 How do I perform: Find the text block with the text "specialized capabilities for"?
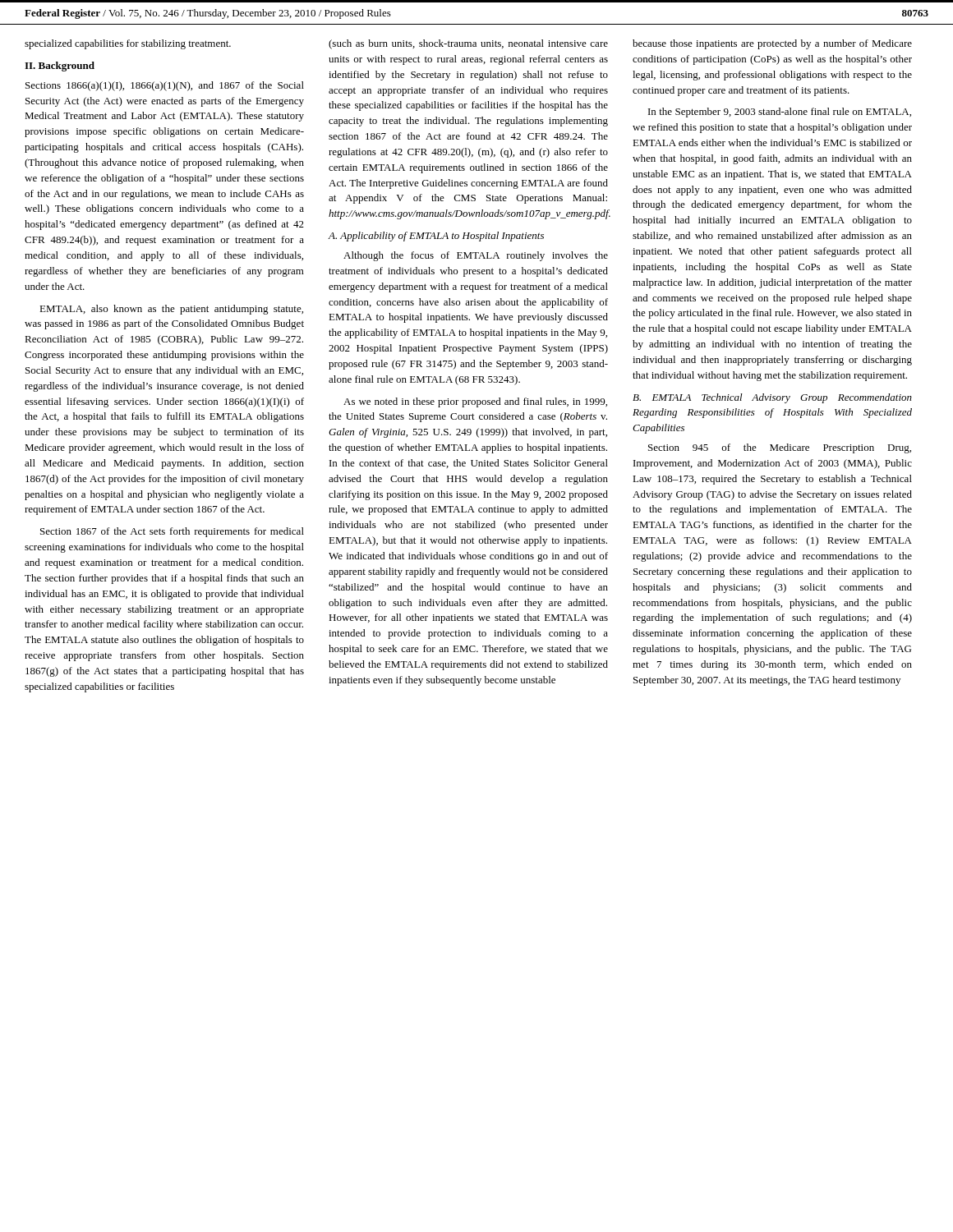[x=128, y=43]
